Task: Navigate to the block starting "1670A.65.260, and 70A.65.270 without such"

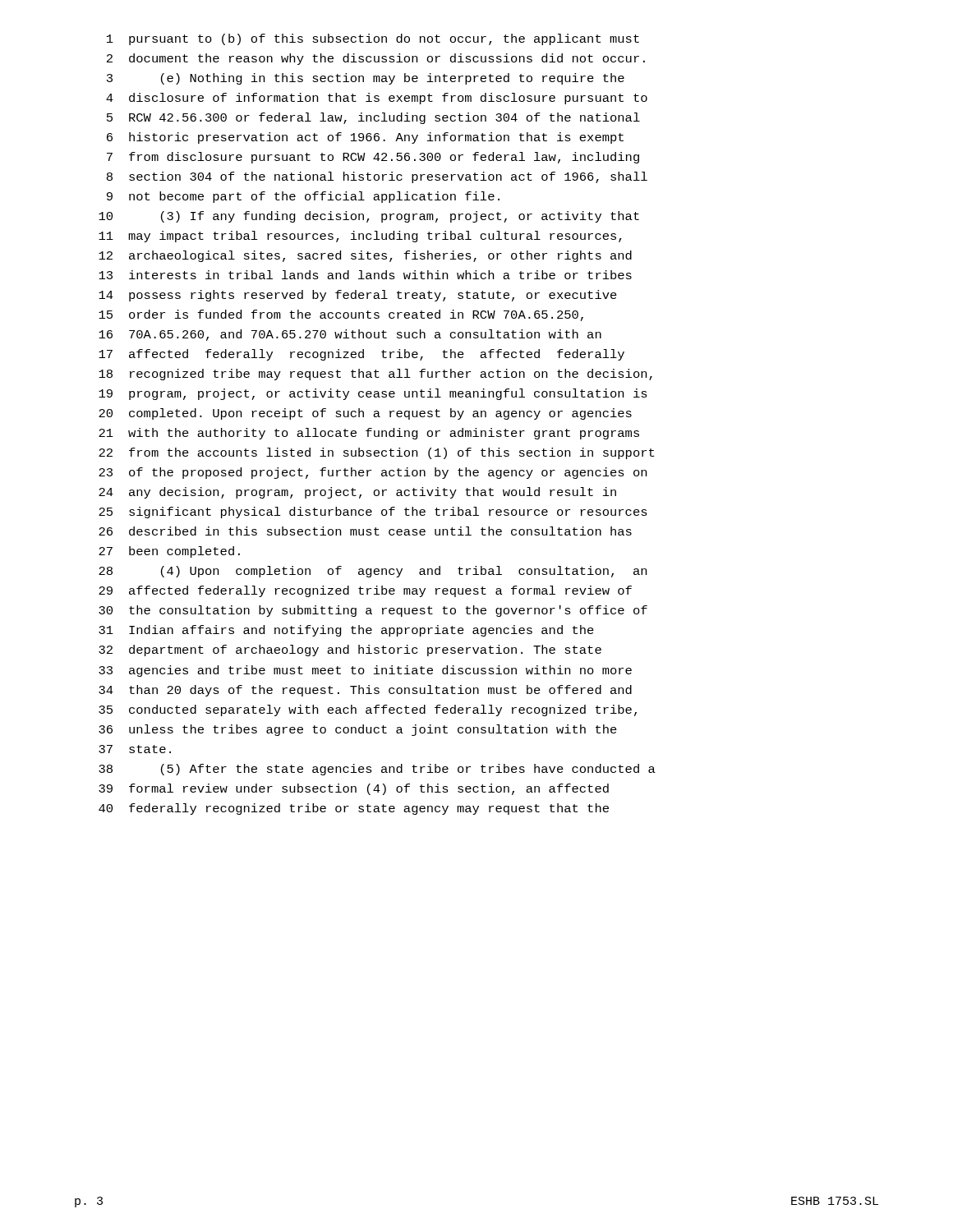Action: [476, 335]
